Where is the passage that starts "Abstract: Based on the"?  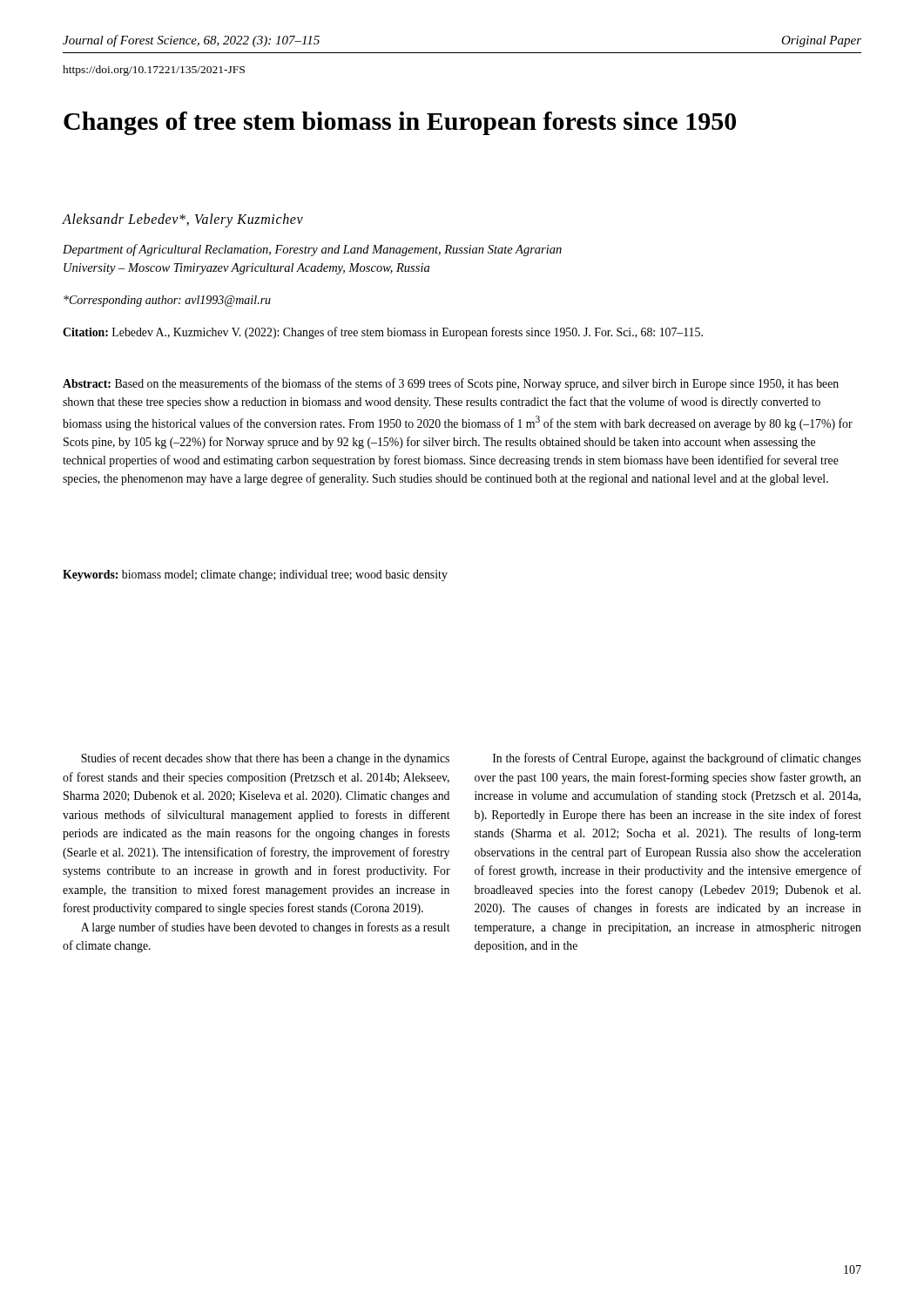[x=457, y=432]
